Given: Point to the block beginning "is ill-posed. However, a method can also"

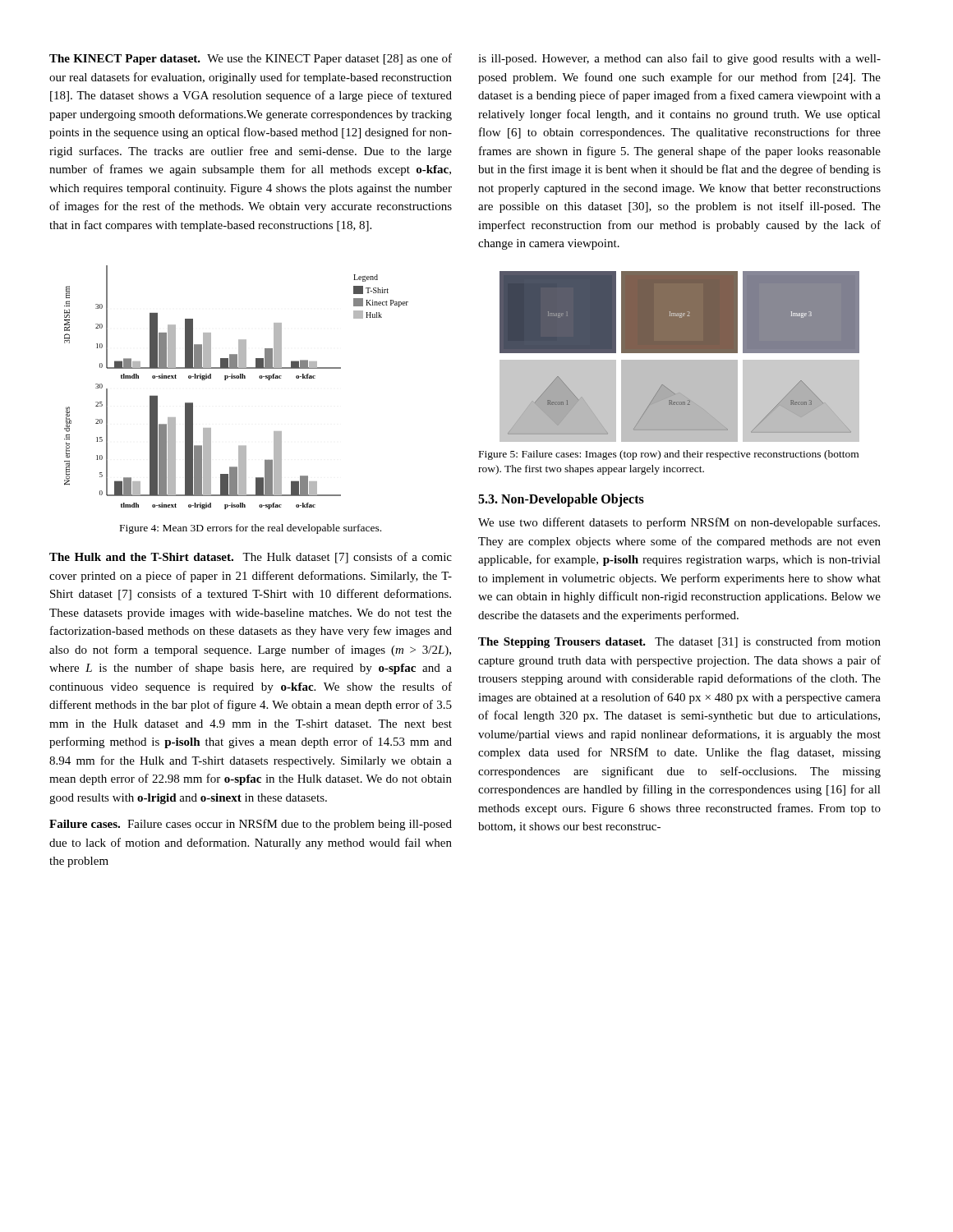Looking at the screenshot, I should pos(679,151).
